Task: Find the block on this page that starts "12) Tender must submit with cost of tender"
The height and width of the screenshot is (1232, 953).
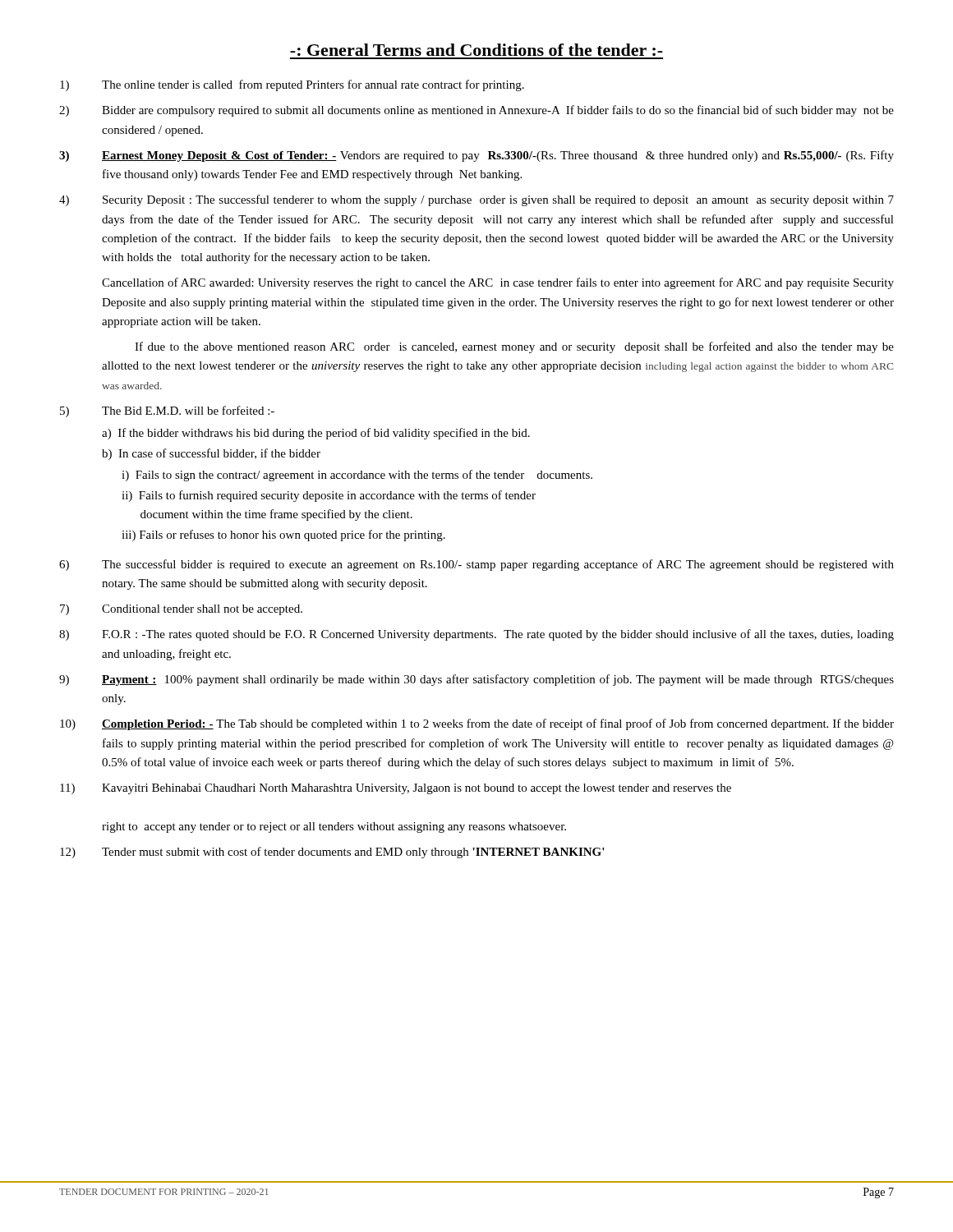Action: (476, 852)
